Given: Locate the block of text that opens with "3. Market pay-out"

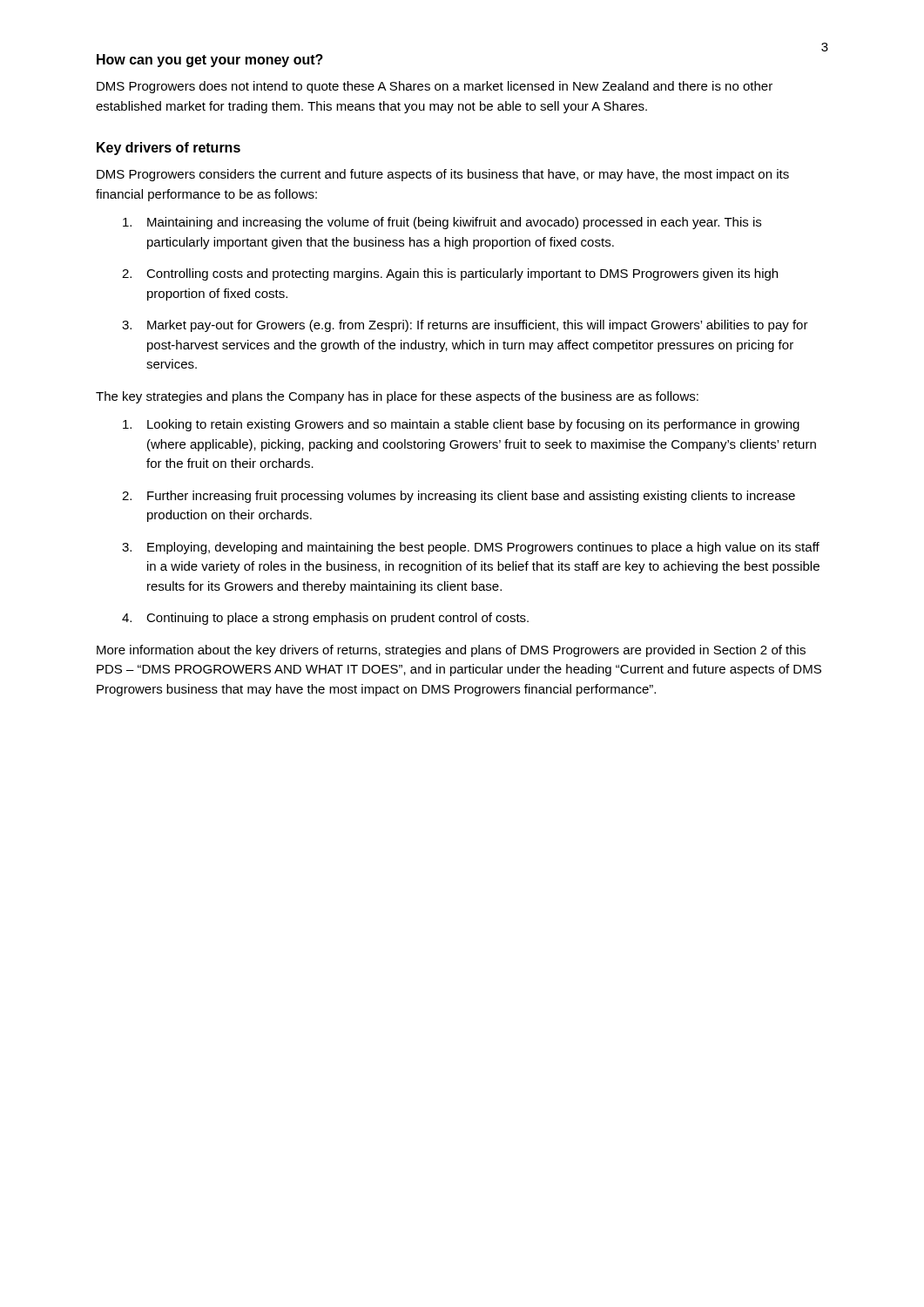Looking at the screenshot, I should coord(475,345).
